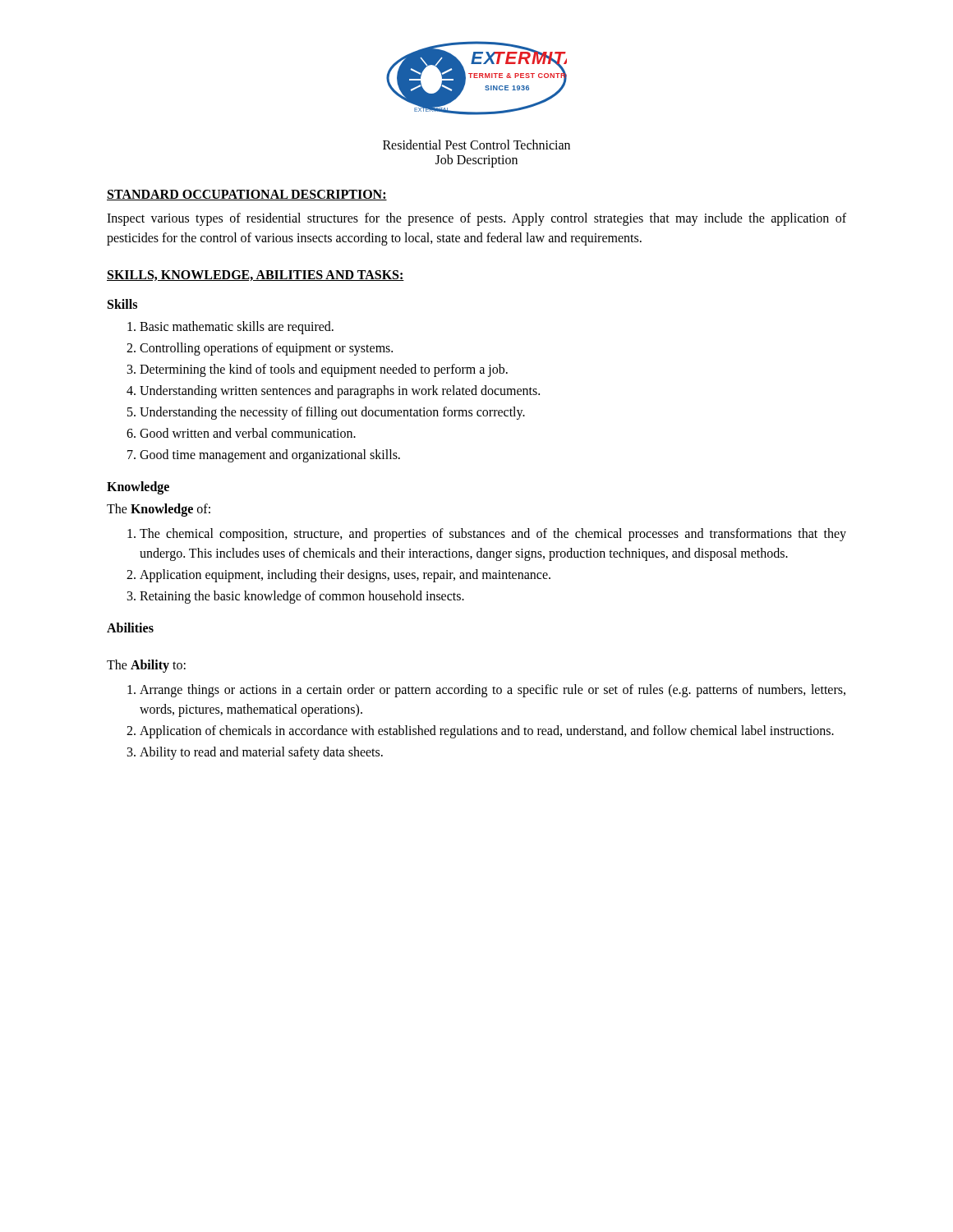Select the text starting "Ability to read and"
The image size is (953, 1232).
click(262, 752)
